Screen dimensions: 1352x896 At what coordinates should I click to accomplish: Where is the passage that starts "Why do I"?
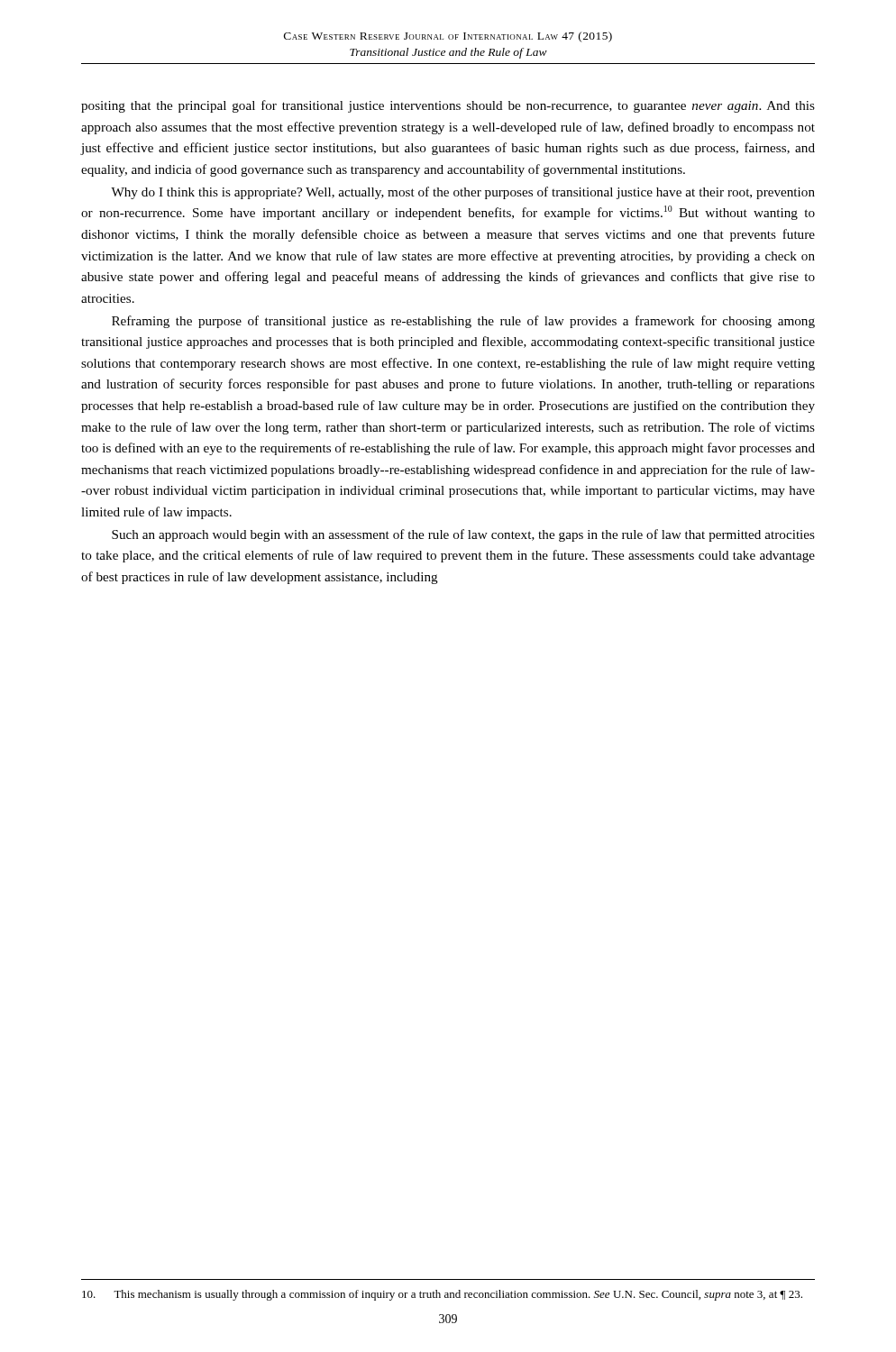click(x=448, y=244)
